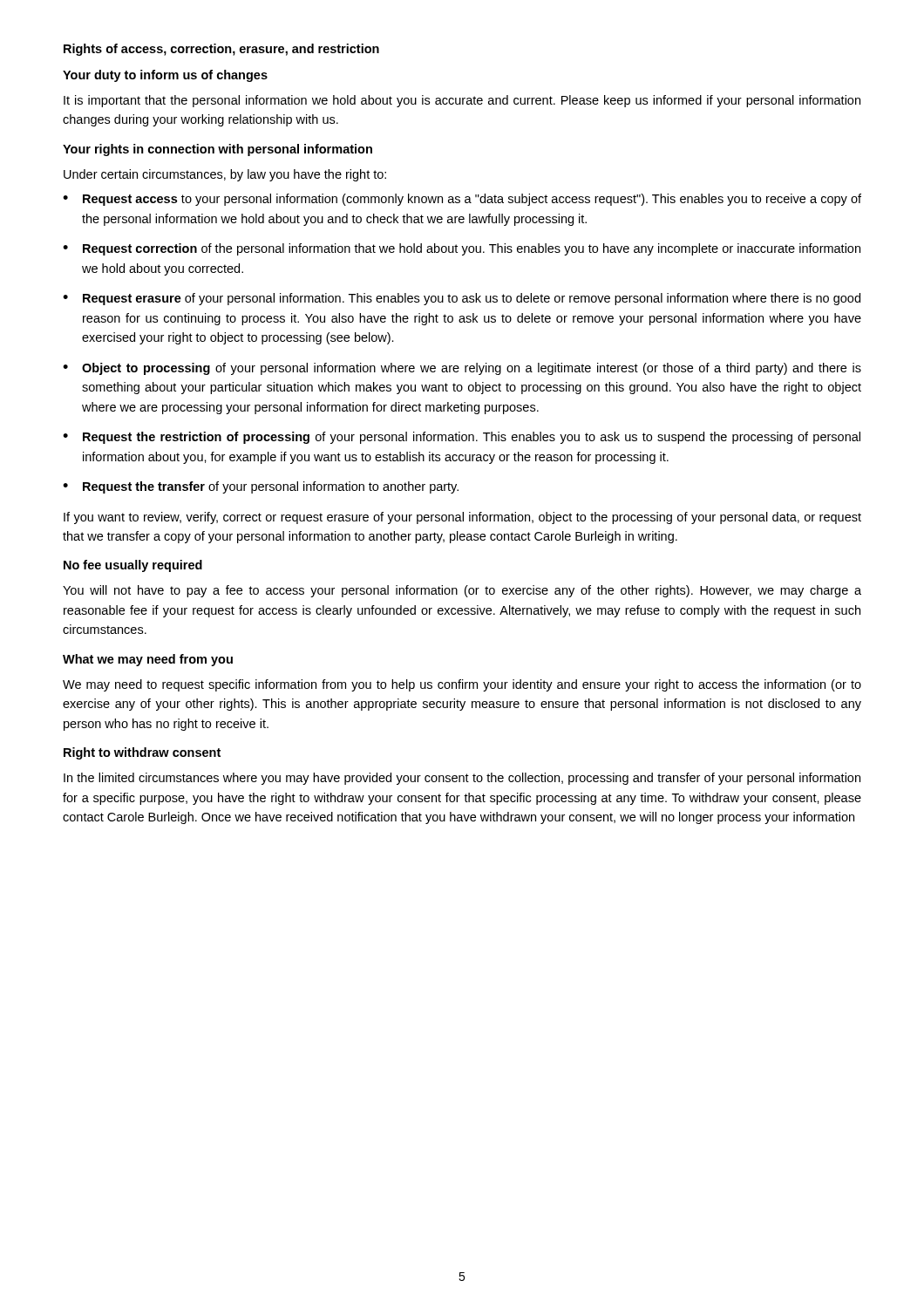Select the list item that says "• Request access to"
The image size is (924, 1308).
pyautogui.click(x=462, y=209)
